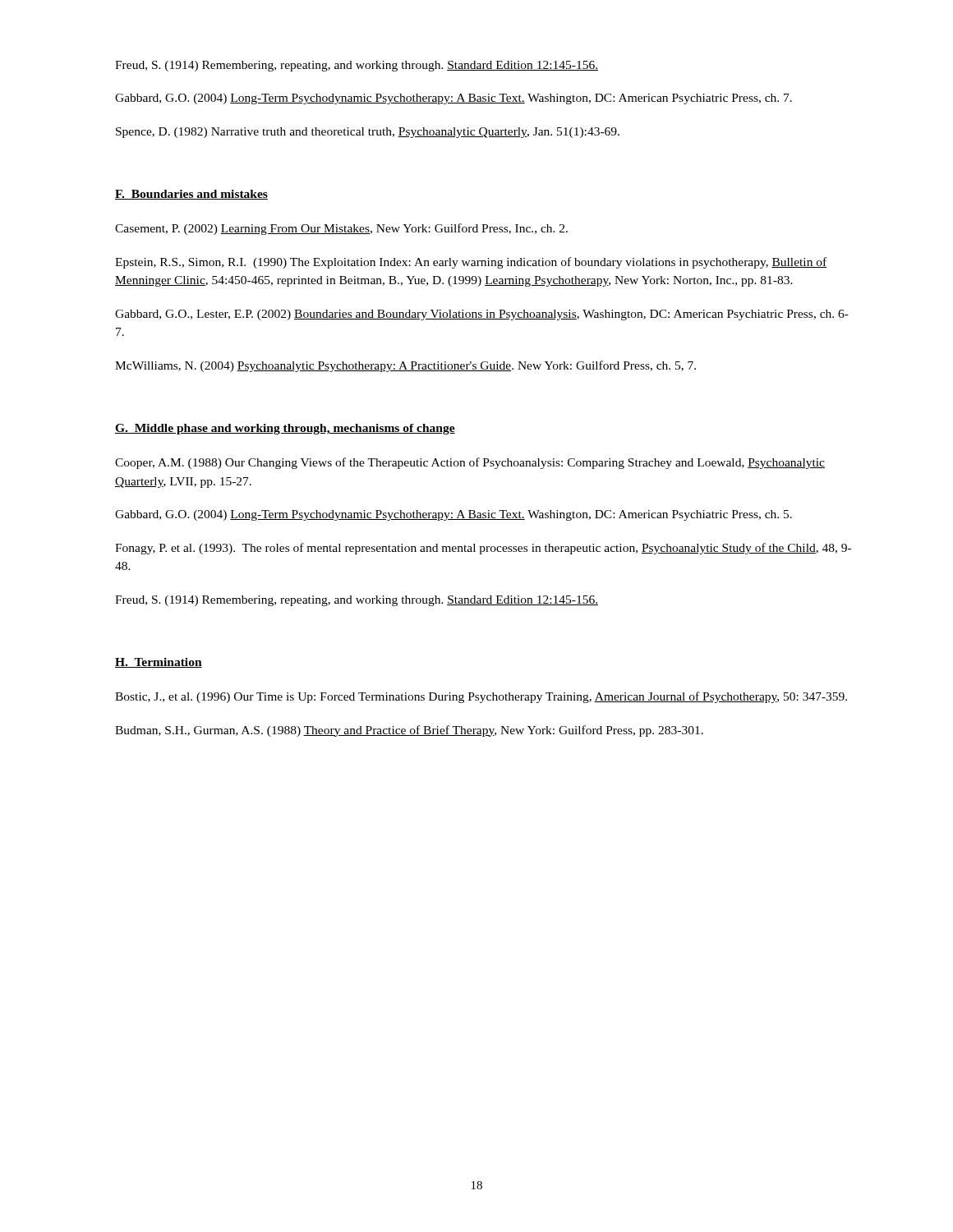Select the list item that says "Epstein, R.S., Simon, R.I. (1990)"

pos(471,271)
